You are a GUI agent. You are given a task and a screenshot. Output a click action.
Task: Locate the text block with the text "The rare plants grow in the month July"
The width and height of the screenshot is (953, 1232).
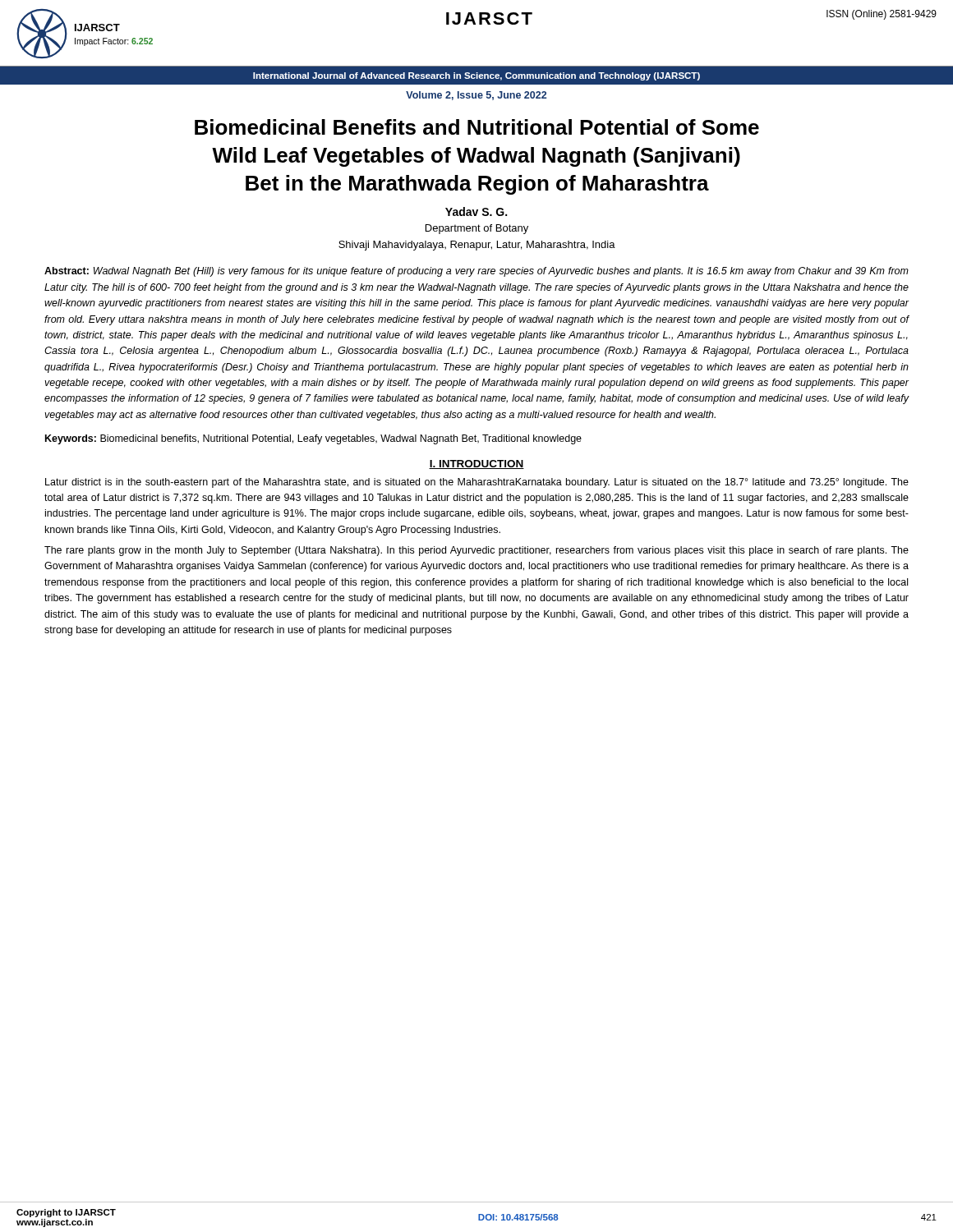point(476,590)
